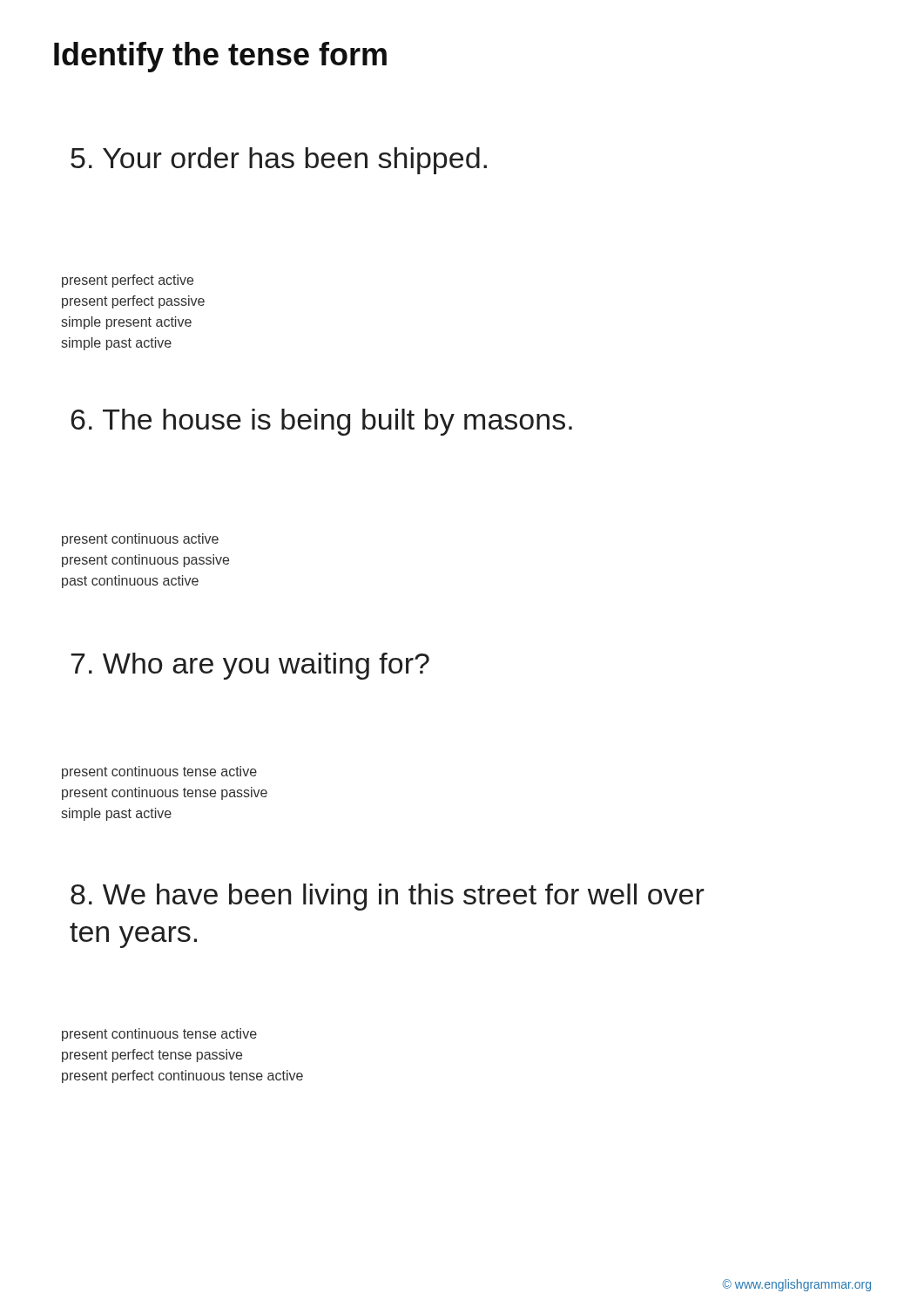Find the list item that says "simple present active"
Screen dimensions: 1307x924
click(126, 322)
